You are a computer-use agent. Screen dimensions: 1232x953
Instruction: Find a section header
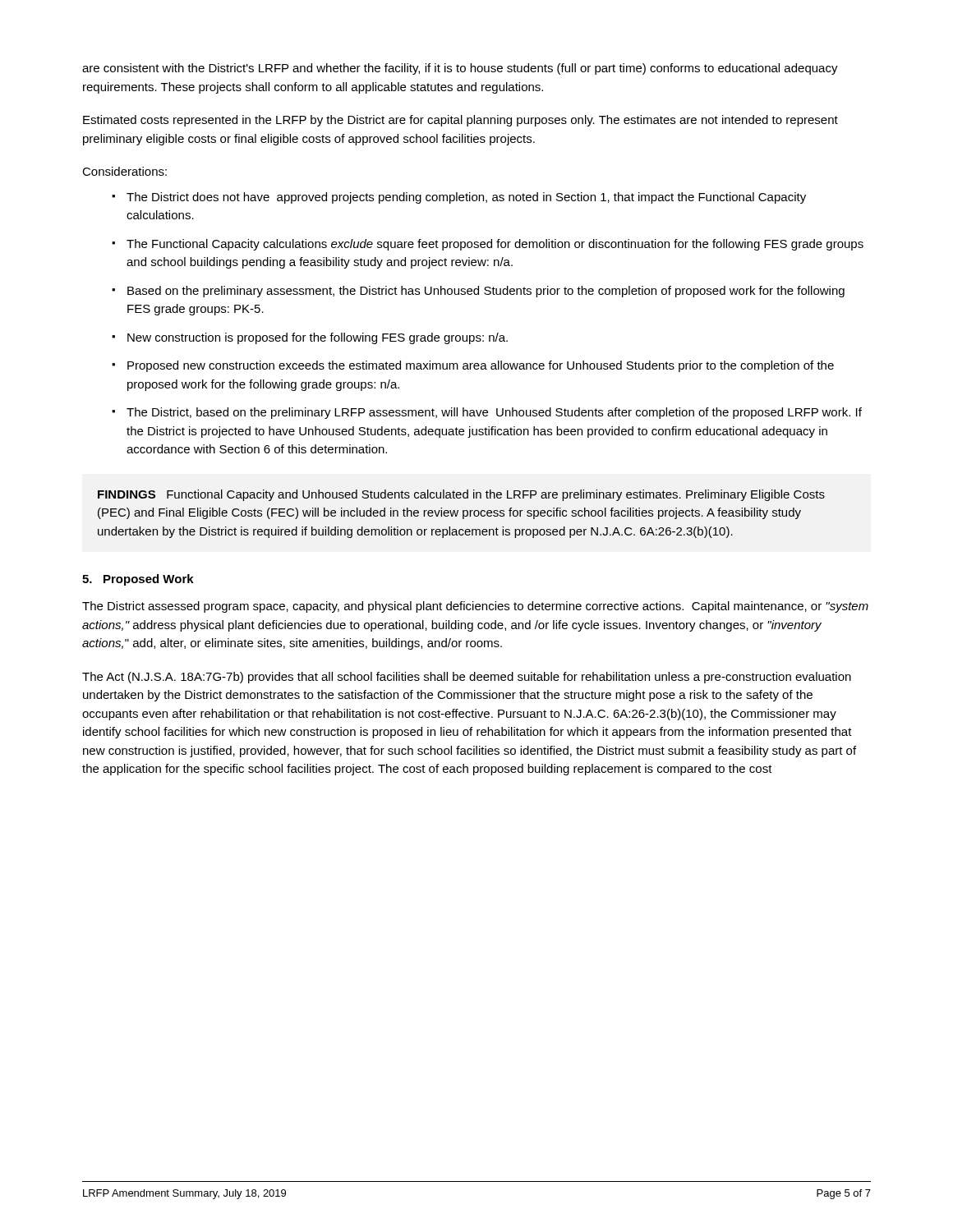click(x=138, y=579)
